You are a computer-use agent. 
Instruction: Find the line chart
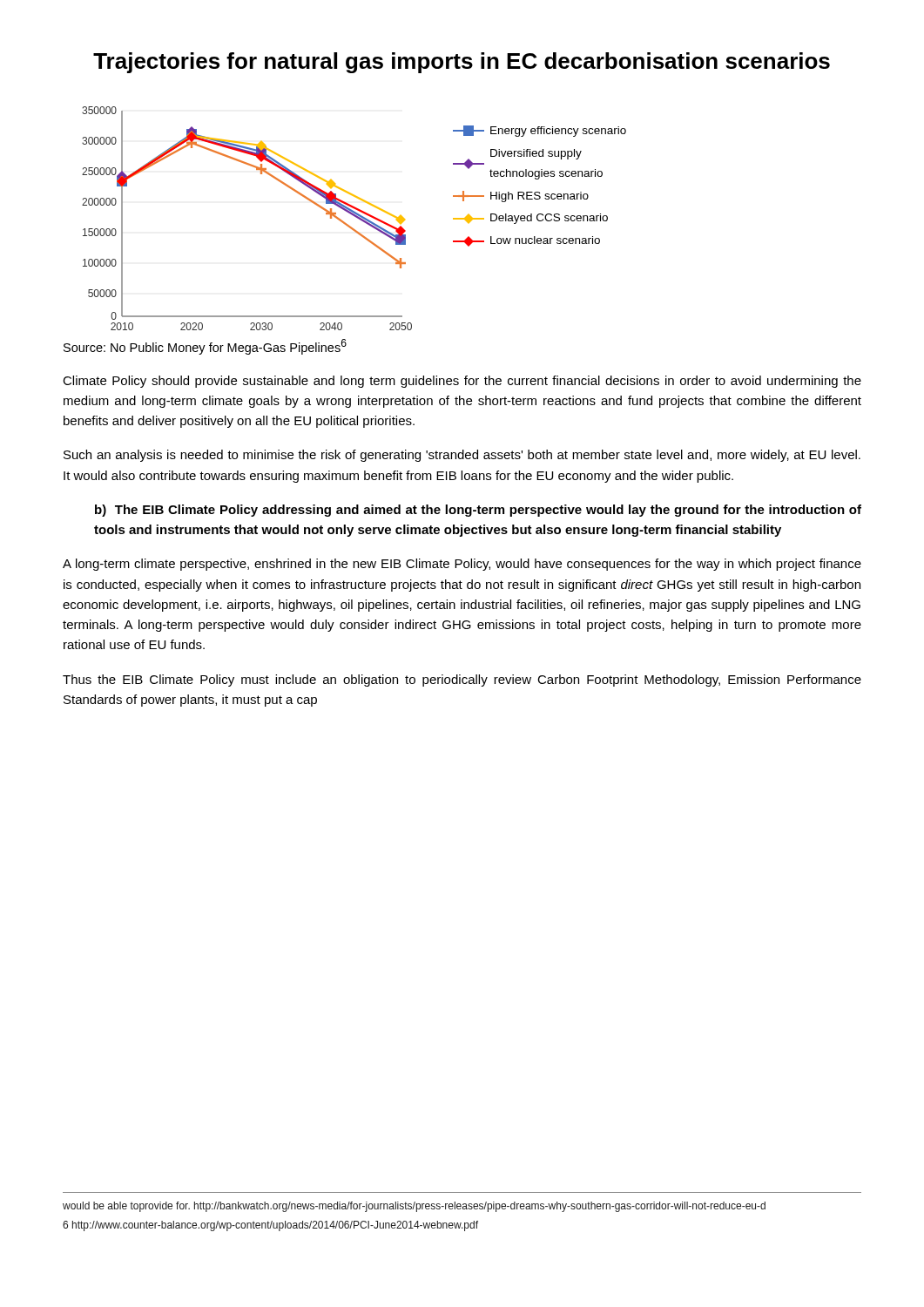(462, 212)
